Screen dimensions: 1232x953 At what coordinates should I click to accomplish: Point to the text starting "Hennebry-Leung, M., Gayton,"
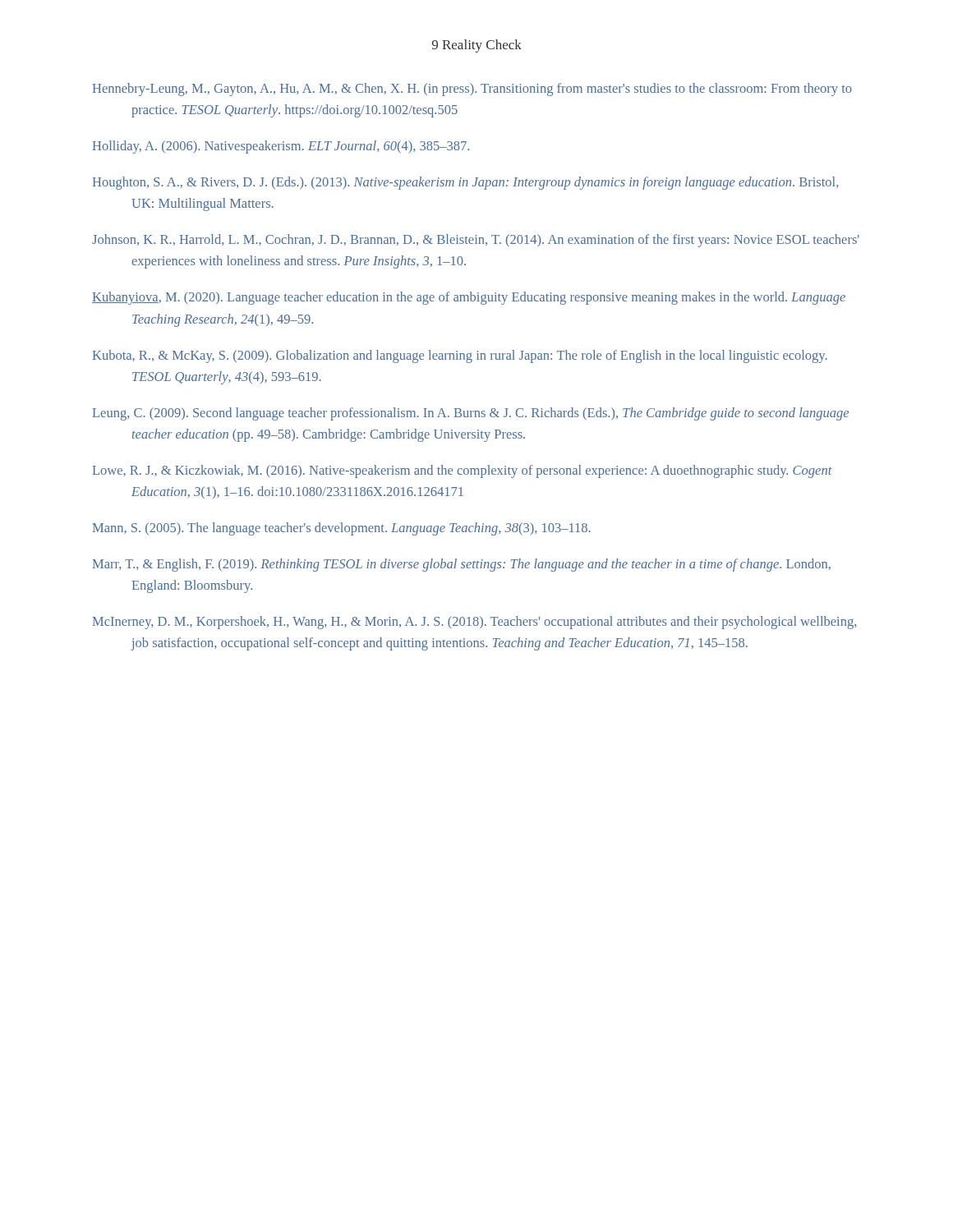click(x=472, y=99)
